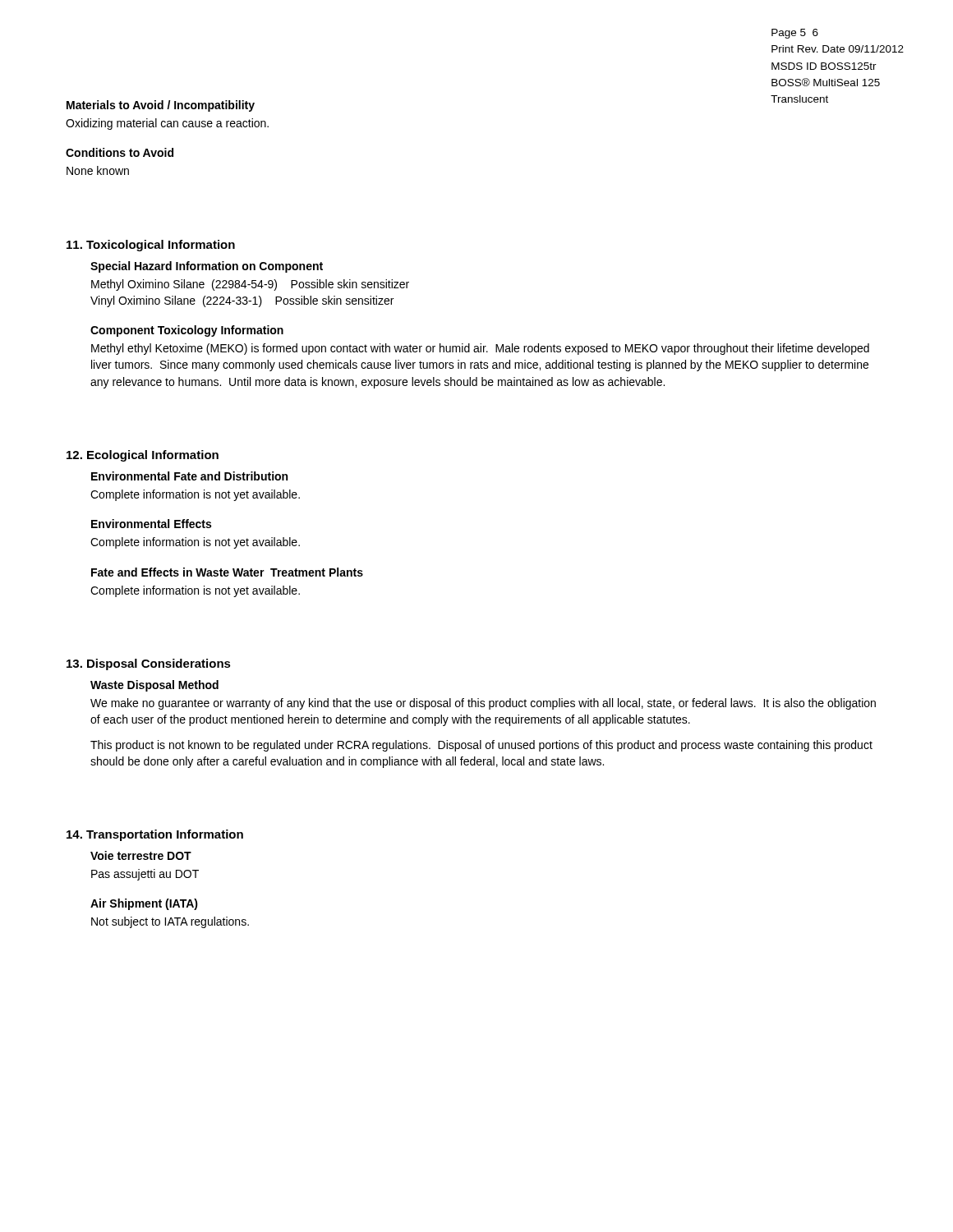Click where it says "11. Toxicological Information"

tap(151, 244)
